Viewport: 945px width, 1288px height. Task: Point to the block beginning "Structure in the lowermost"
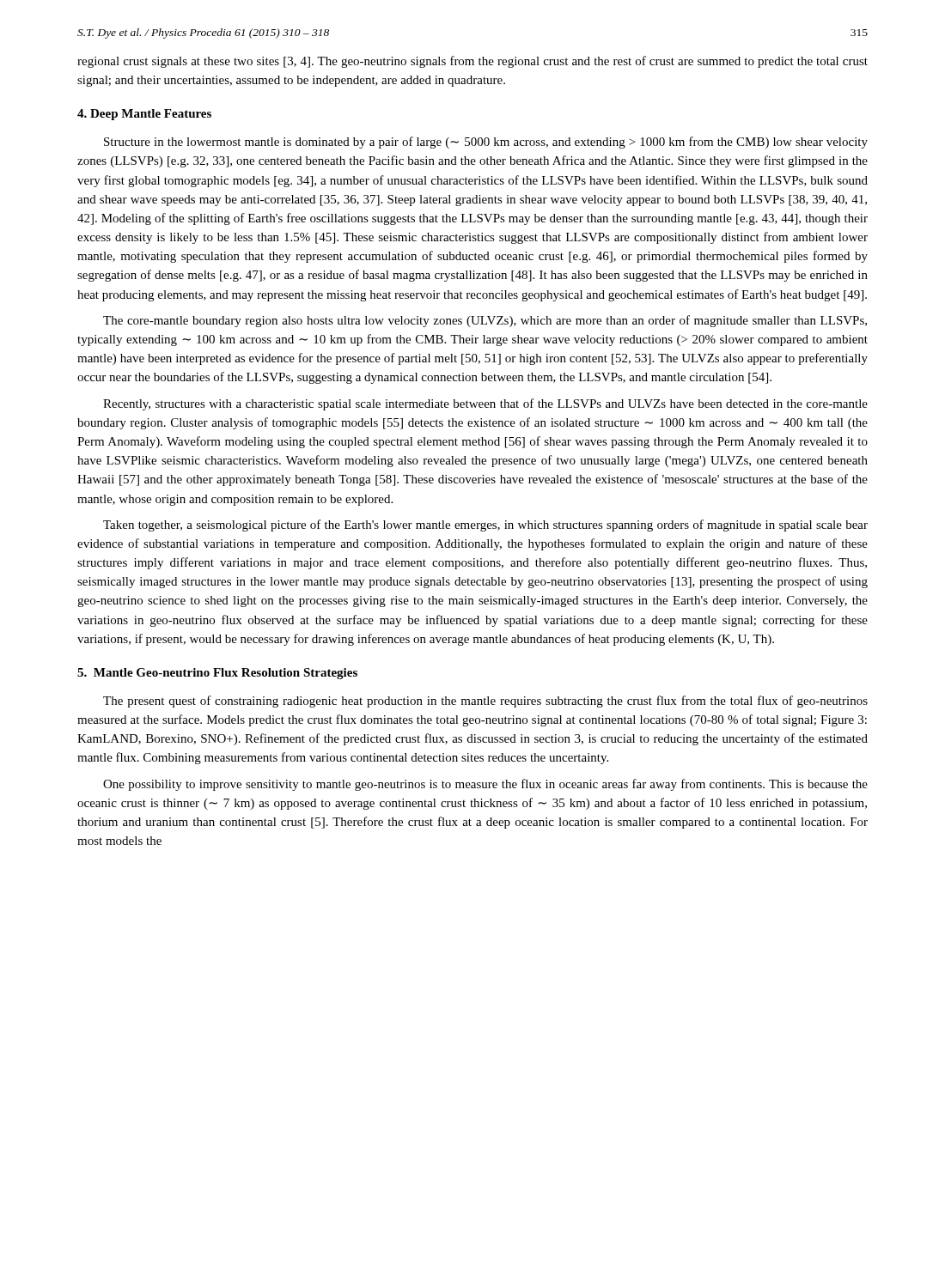(472, 218)
